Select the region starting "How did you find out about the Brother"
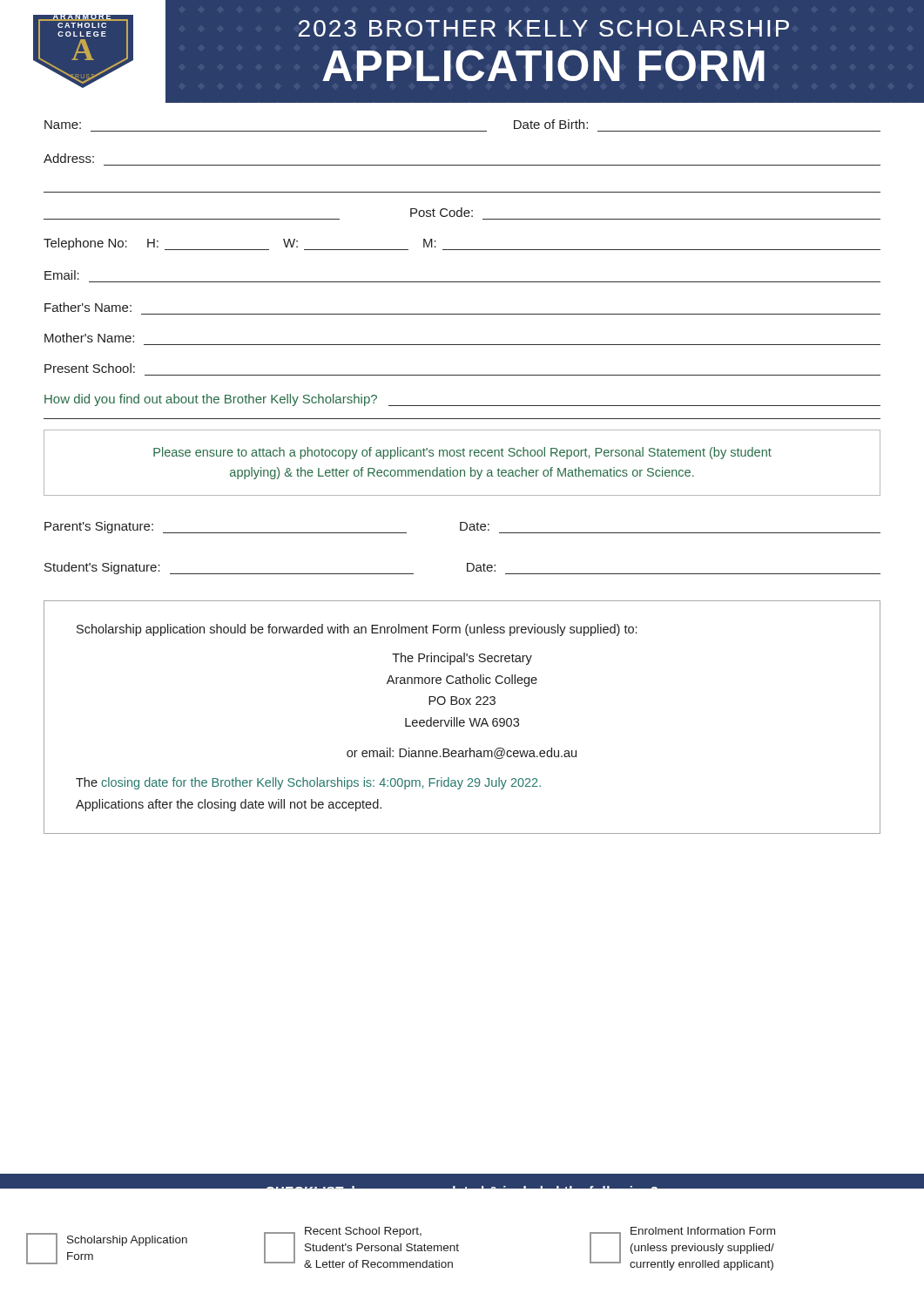924x1307 pixels. pyautogui.click(x=462, y=397)
